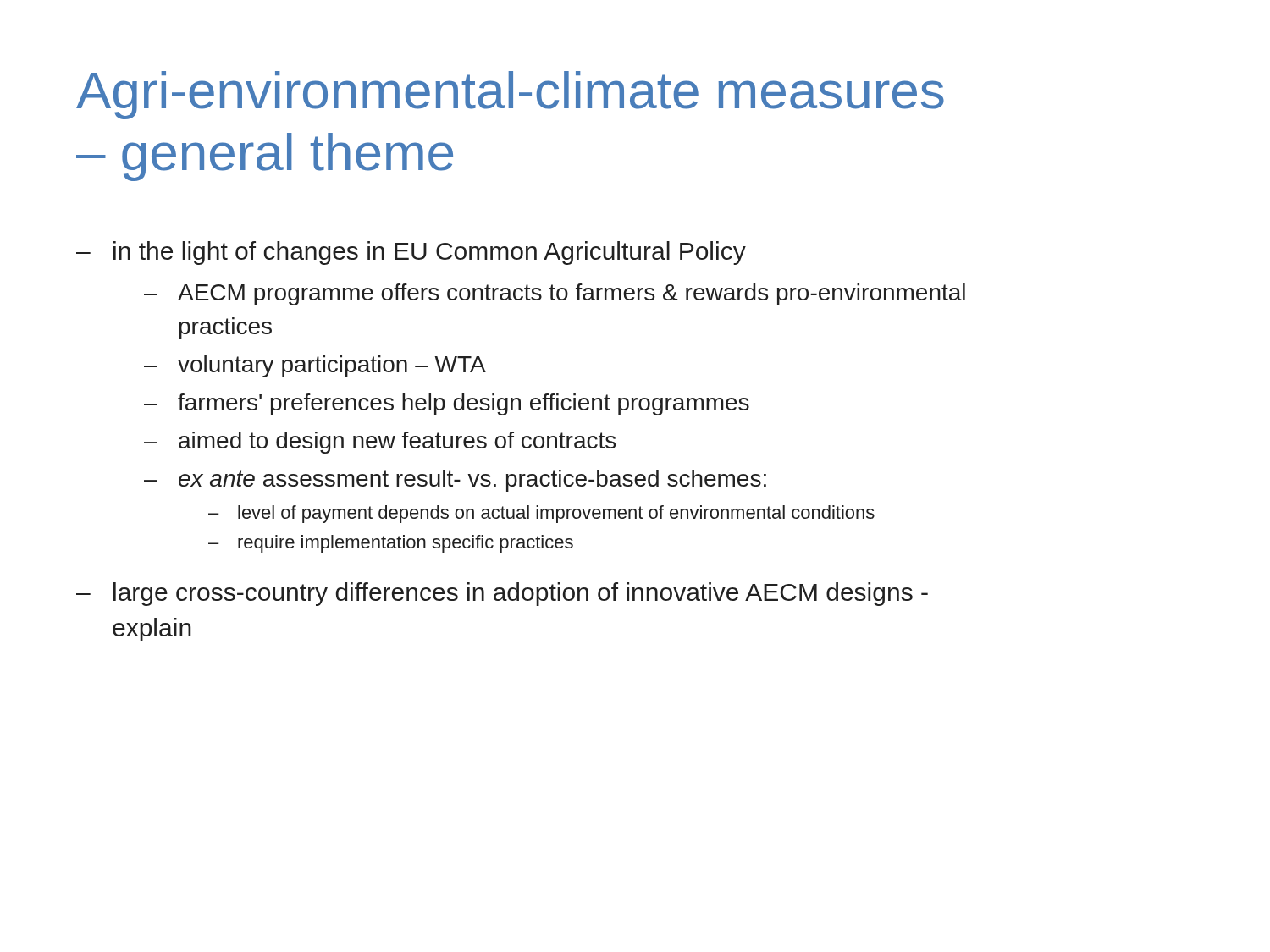The image size is (1270, 952).
Task: Locate the passage starting "– large cross-country"
Action: pyautogui.click(x=502, y=610)
